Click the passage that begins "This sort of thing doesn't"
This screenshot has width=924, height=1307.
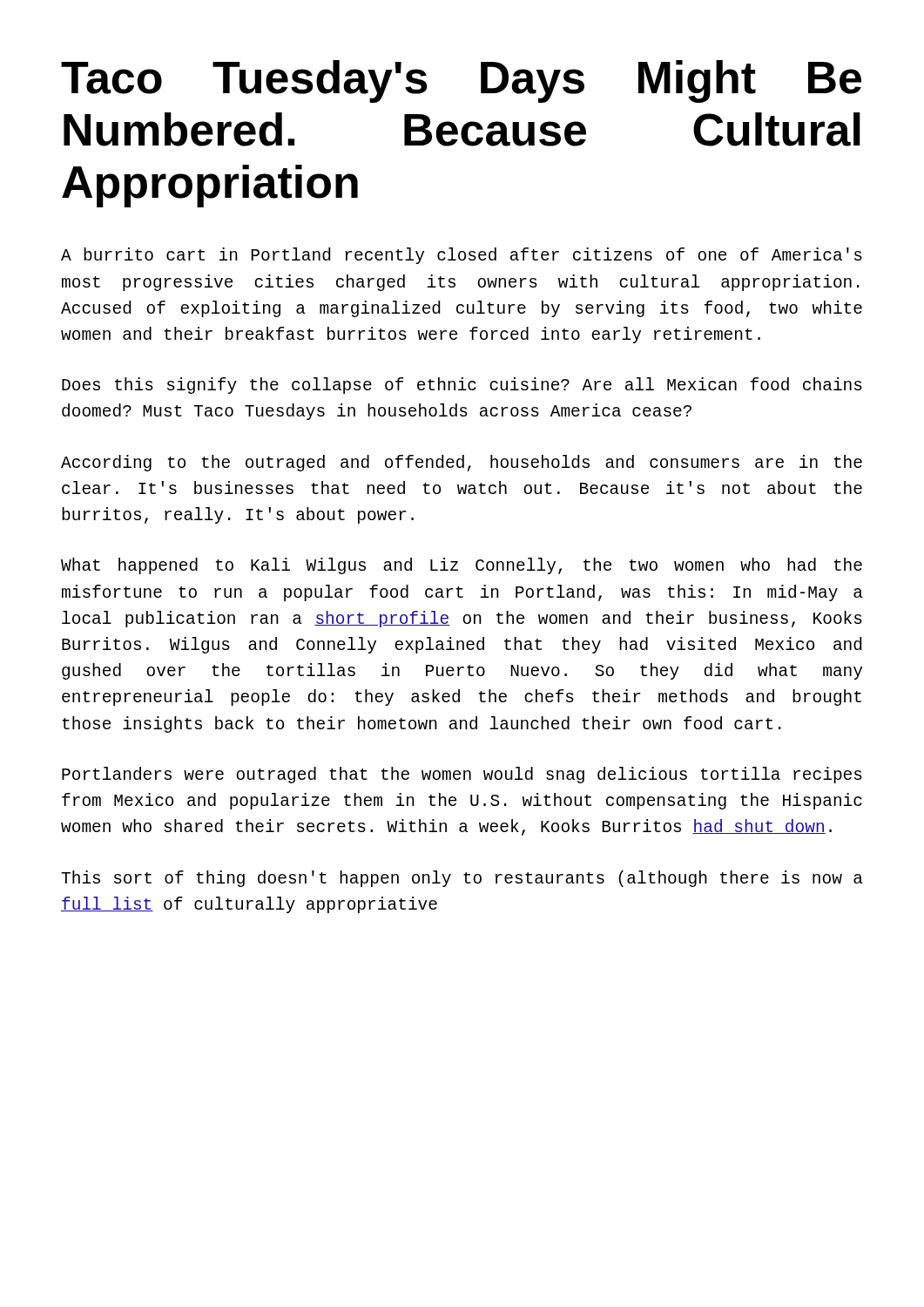click(x=462, y=892)
